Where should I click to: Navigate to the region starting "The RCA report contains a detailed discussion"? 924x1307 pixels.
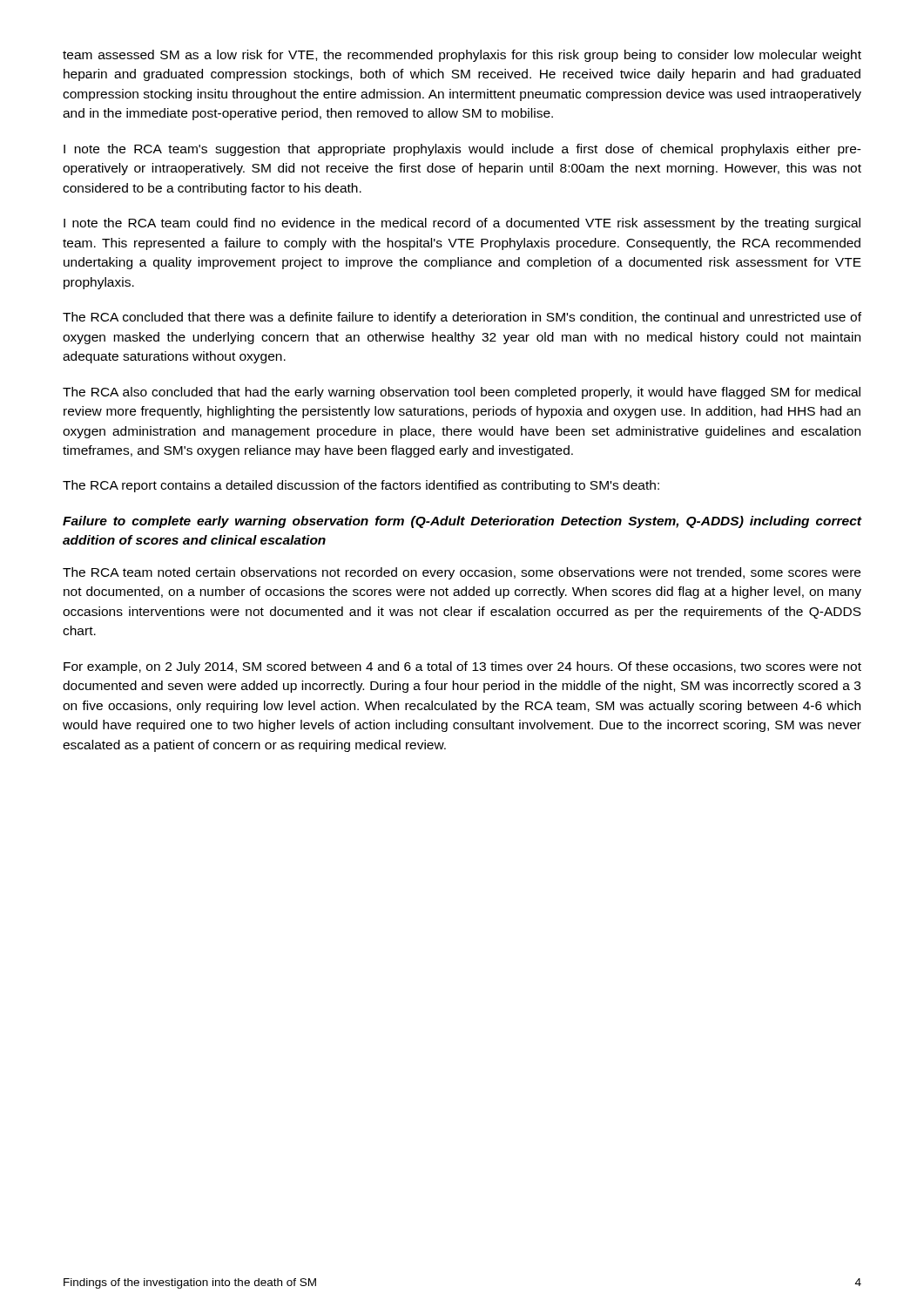click(362, 485)
